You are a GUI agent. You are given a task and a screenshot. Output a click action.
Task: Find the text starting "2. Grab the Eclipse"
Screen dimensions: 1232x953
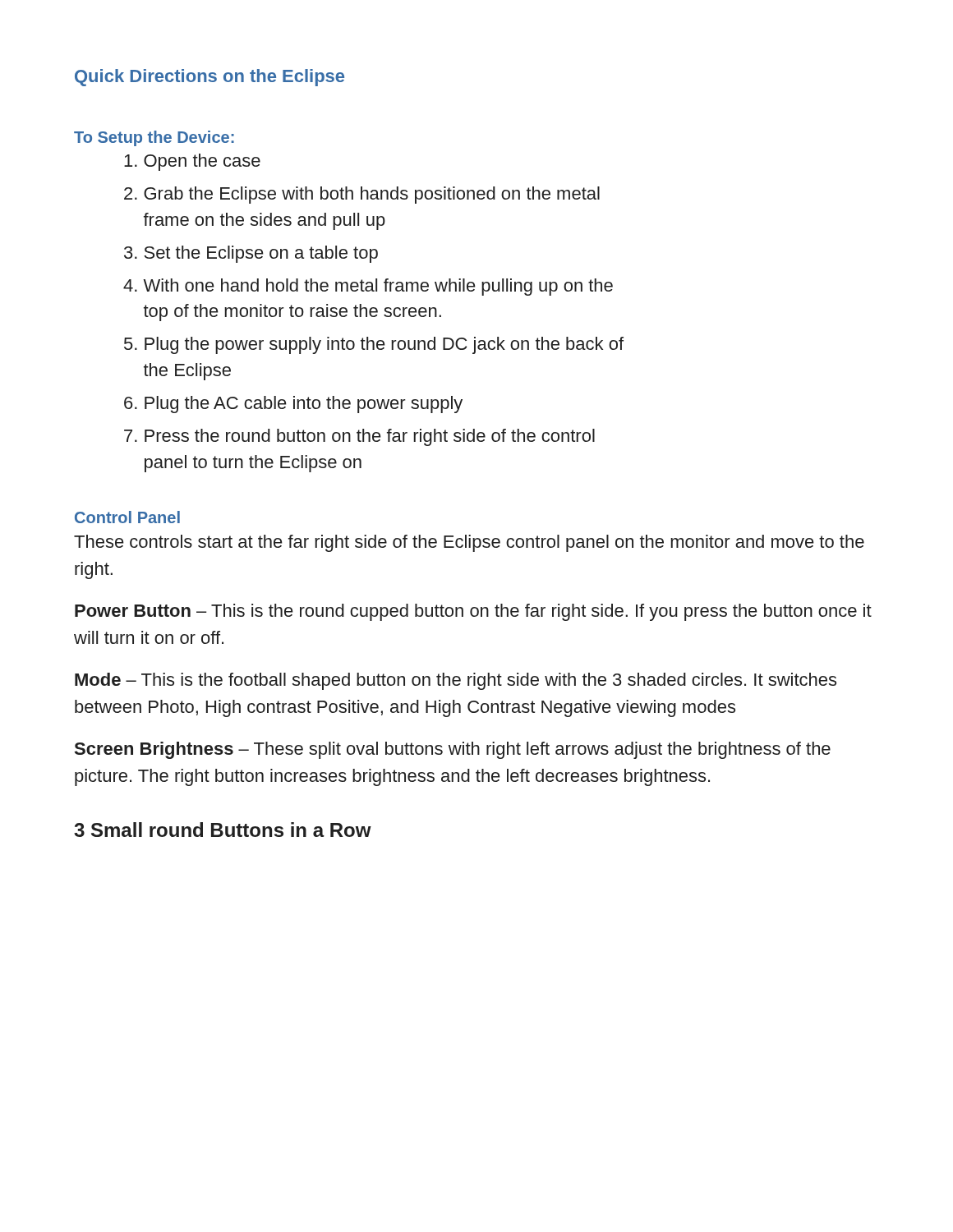(362, 206)
